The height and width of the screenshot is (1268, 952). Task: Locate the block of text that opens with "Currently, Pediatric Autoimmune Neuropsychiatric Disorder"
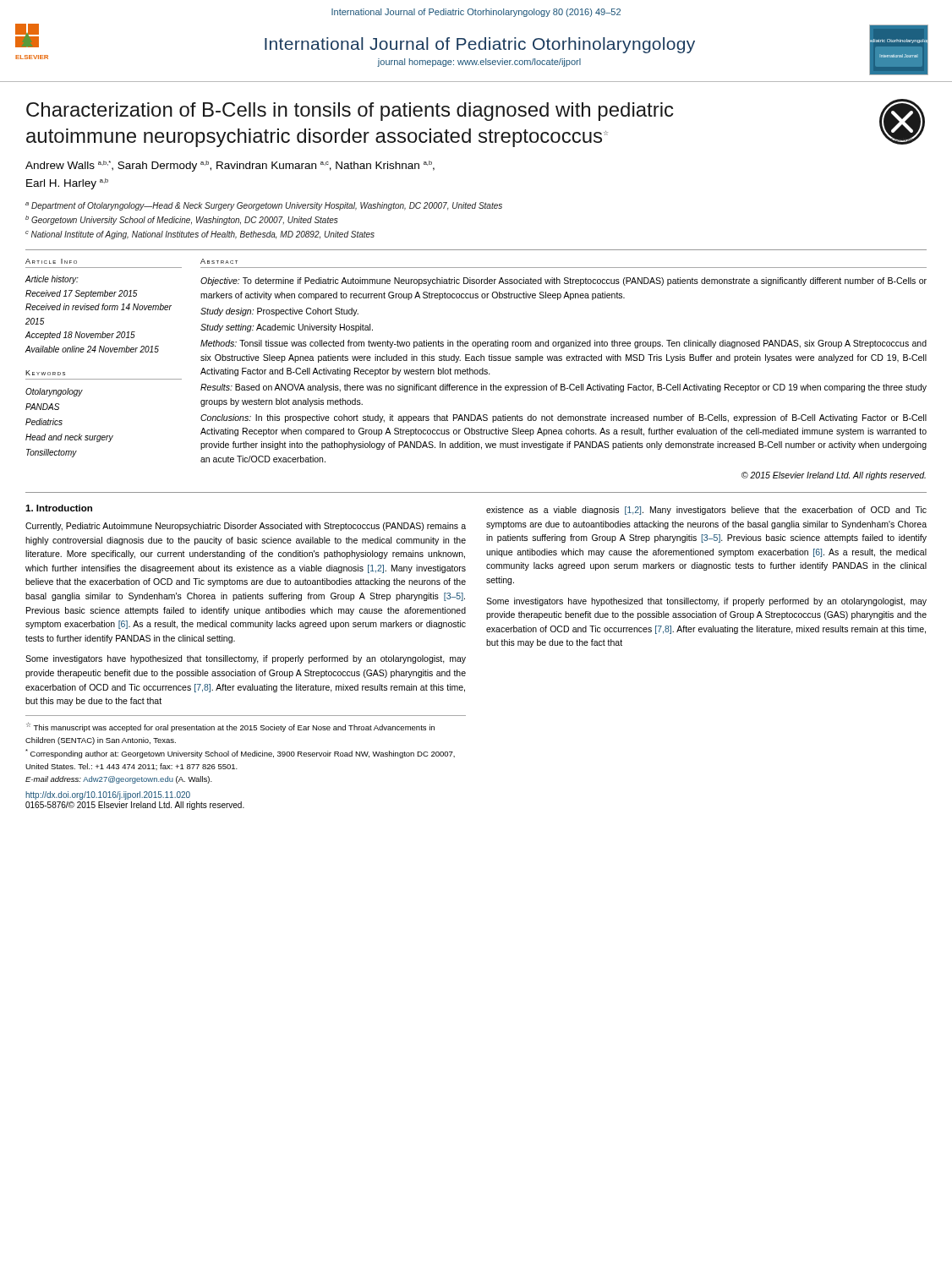246,614
